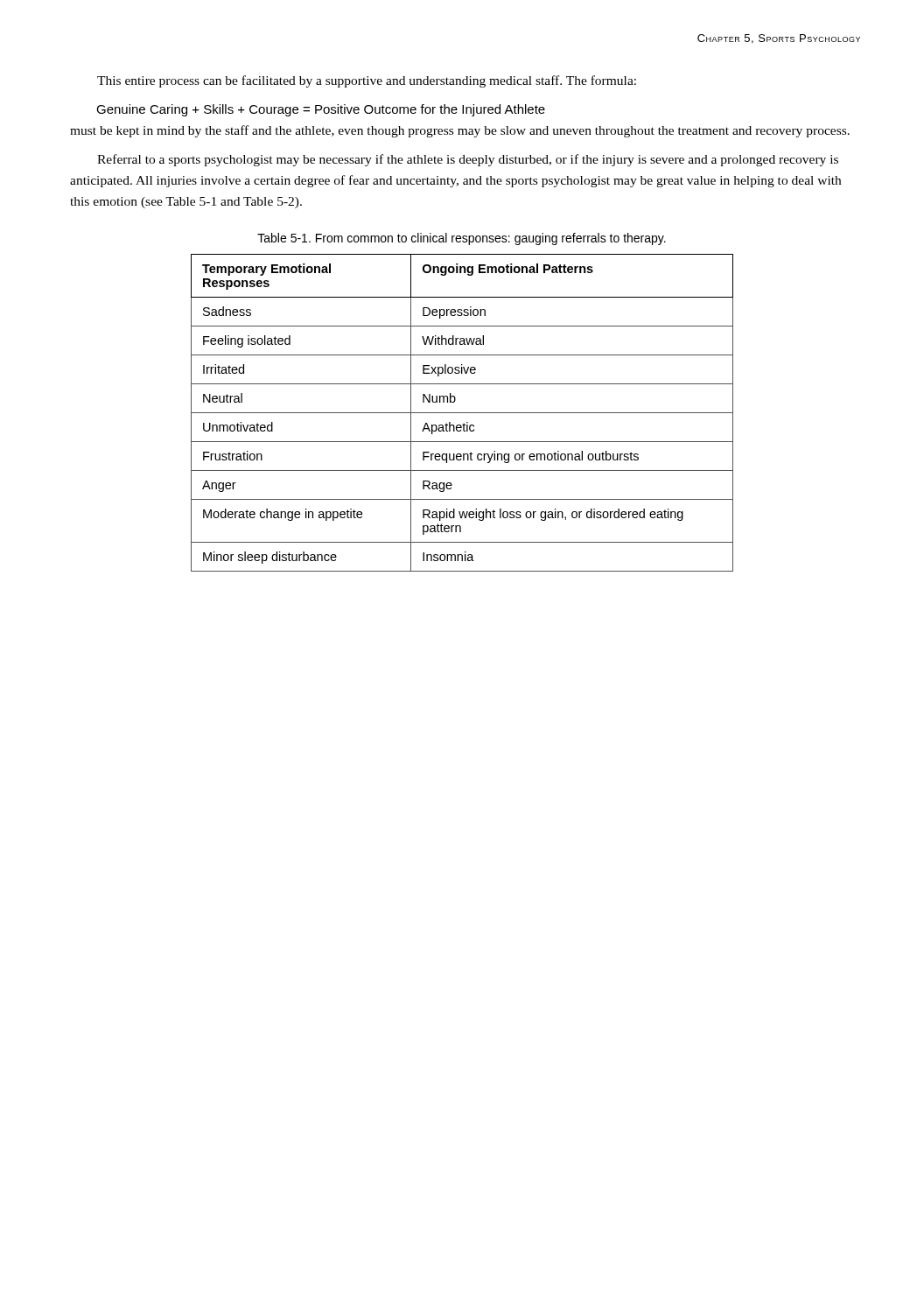The height and width of the screenshot is (1313, 924).
Task: Find the caption with the text "Table 5-1. From common to clinical"
Action: click(x=462, y=238)
